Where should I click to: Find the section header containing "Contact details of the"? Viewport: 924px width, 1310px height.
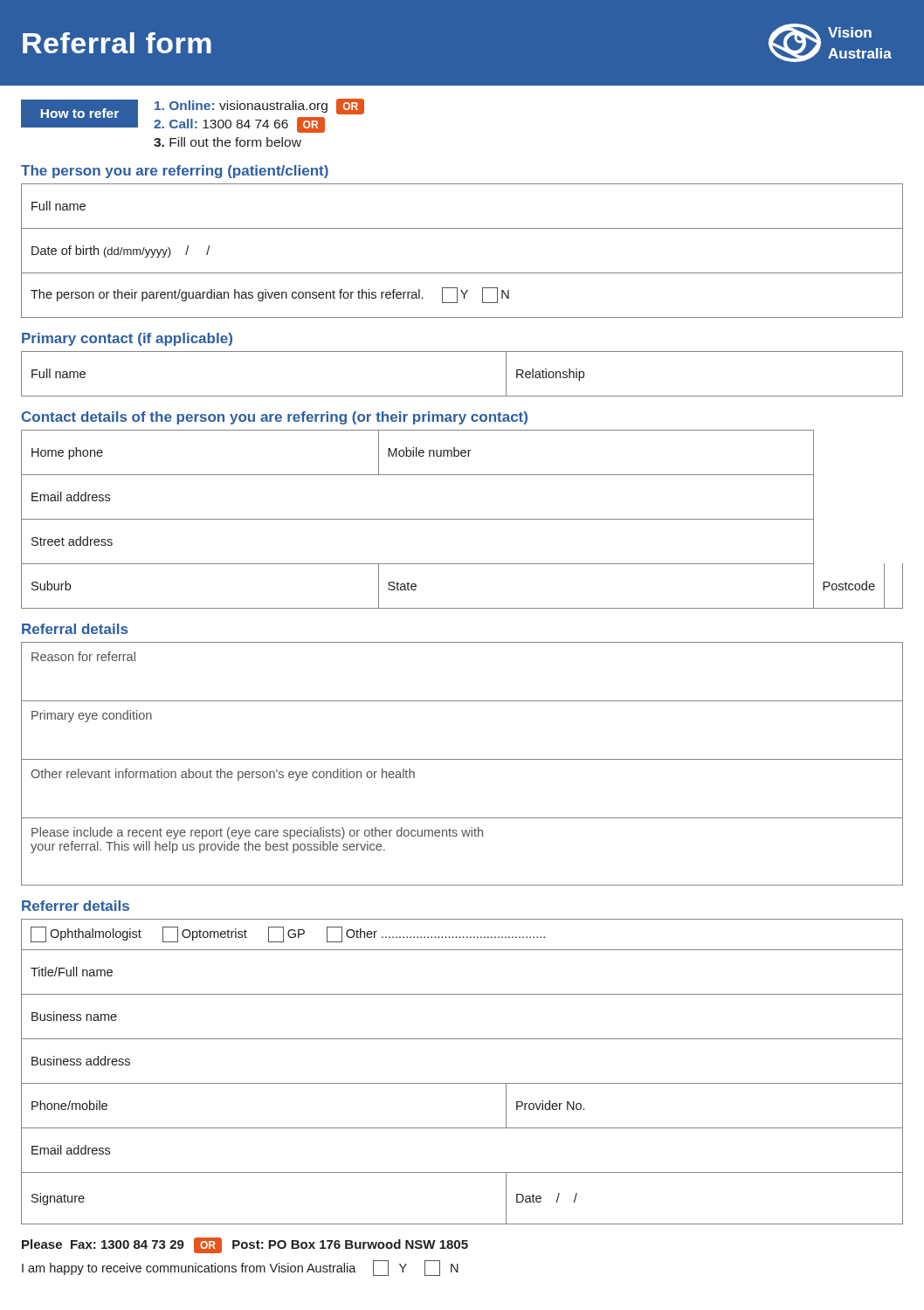[275, 417]
